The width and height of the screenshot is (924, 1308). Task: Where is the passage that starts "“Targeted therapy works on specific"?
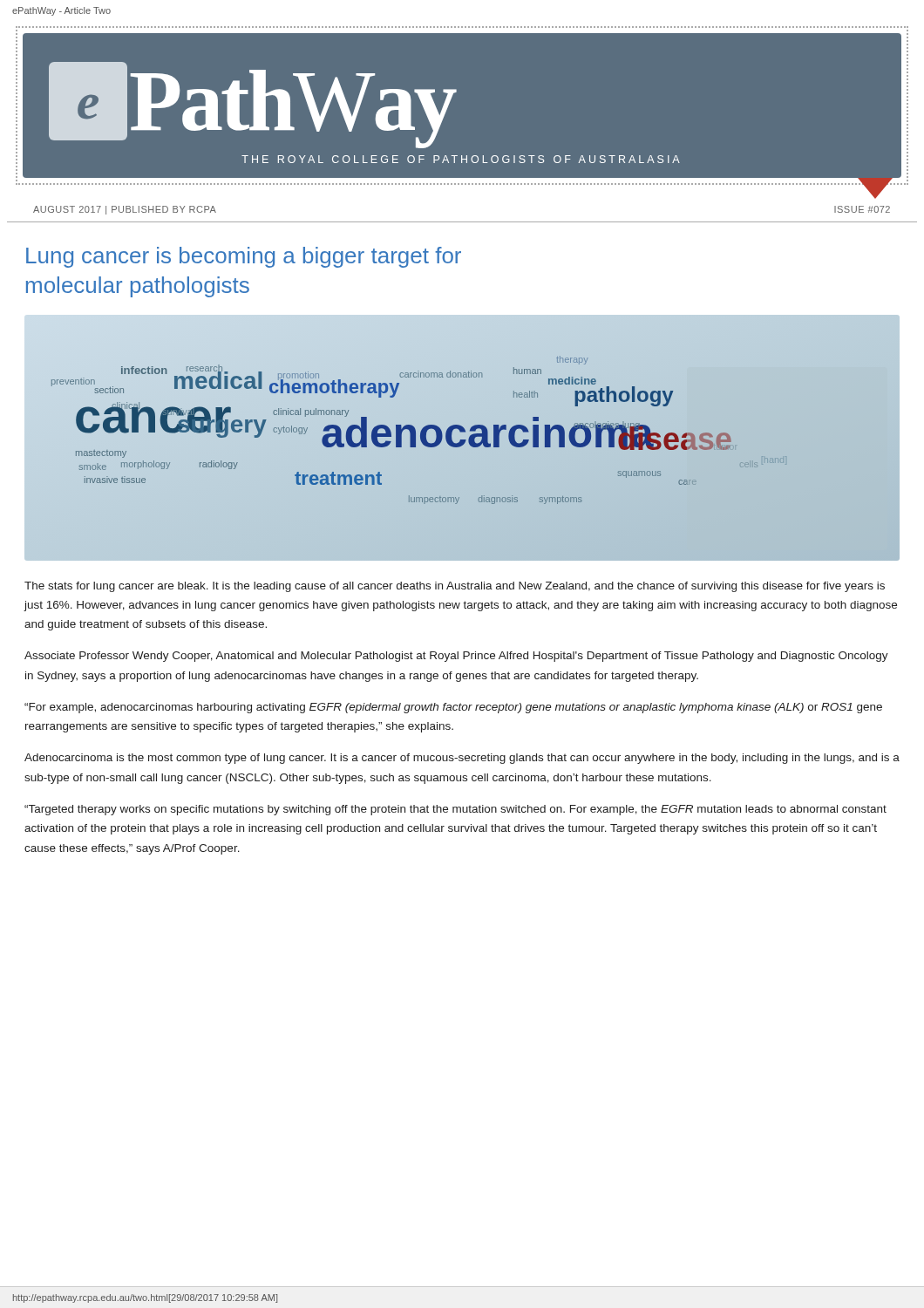tap(455, 828)
